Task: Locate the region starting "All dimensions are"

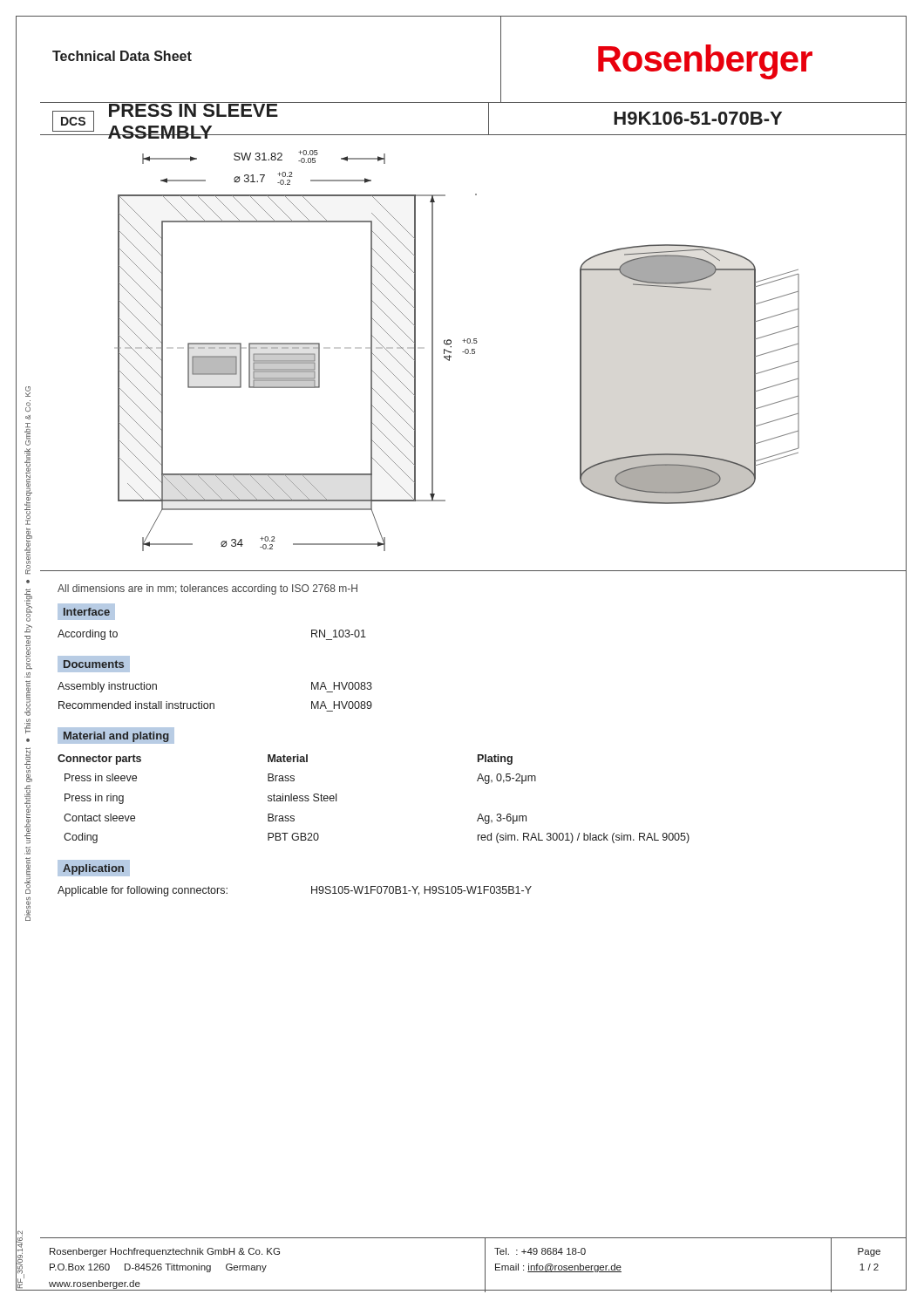Action: [x=208, y=589]
